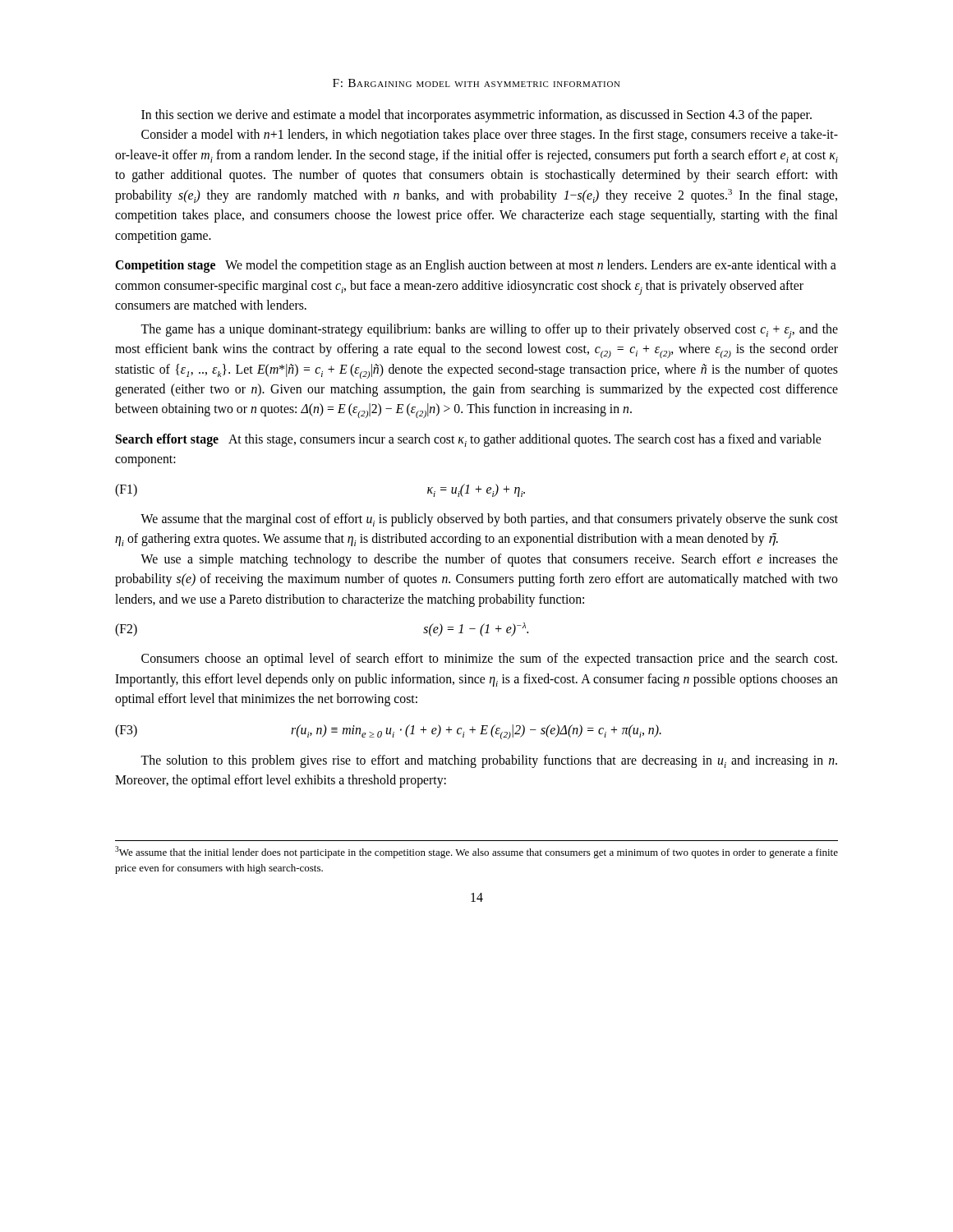Find the section header that reads "Search effort stage At this stage, consumers"
The image size is (953, 1232).
point(468,449)
